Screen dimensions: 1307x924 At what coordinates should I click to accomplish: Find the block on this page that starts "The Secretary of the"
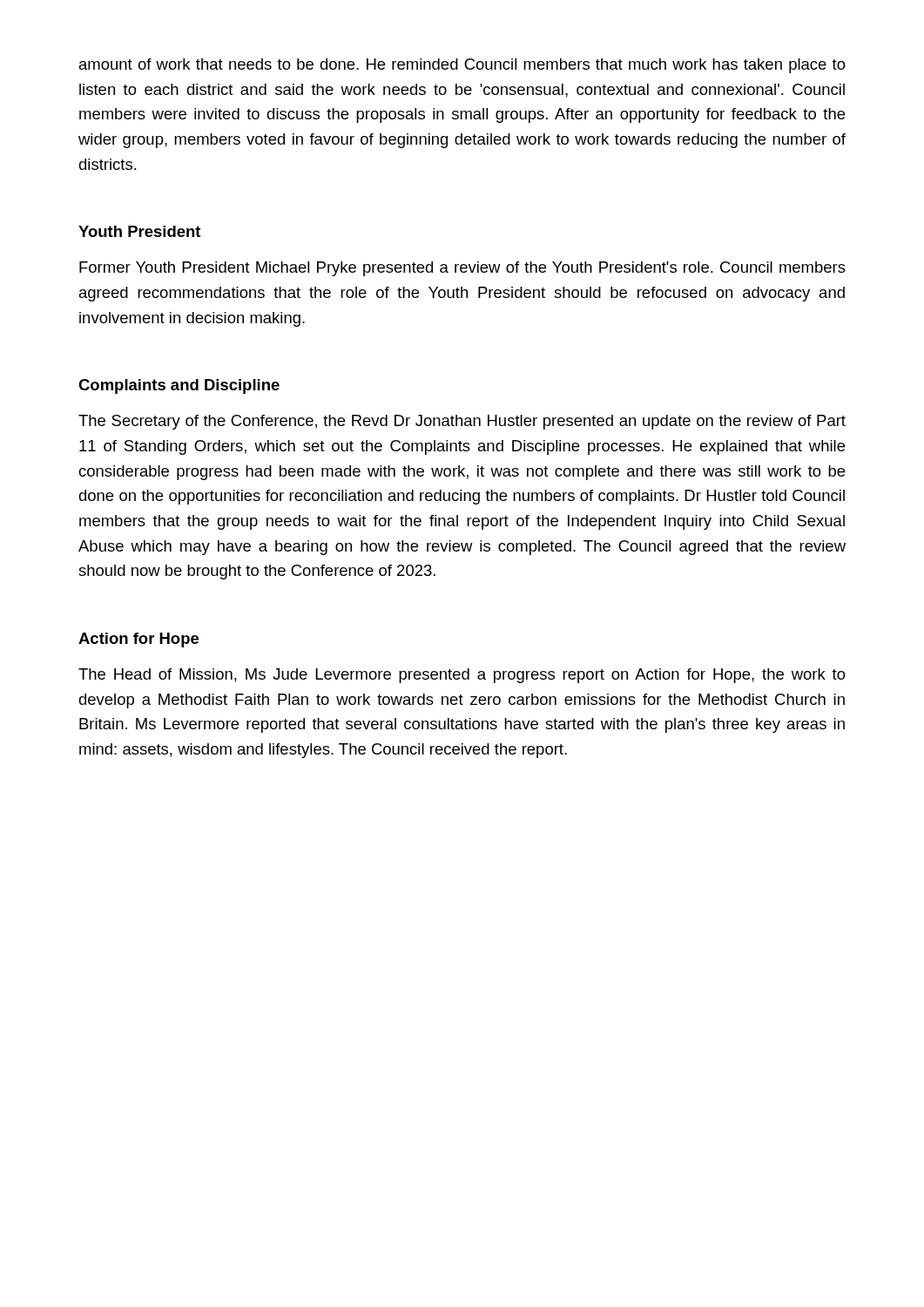[462, 496]
